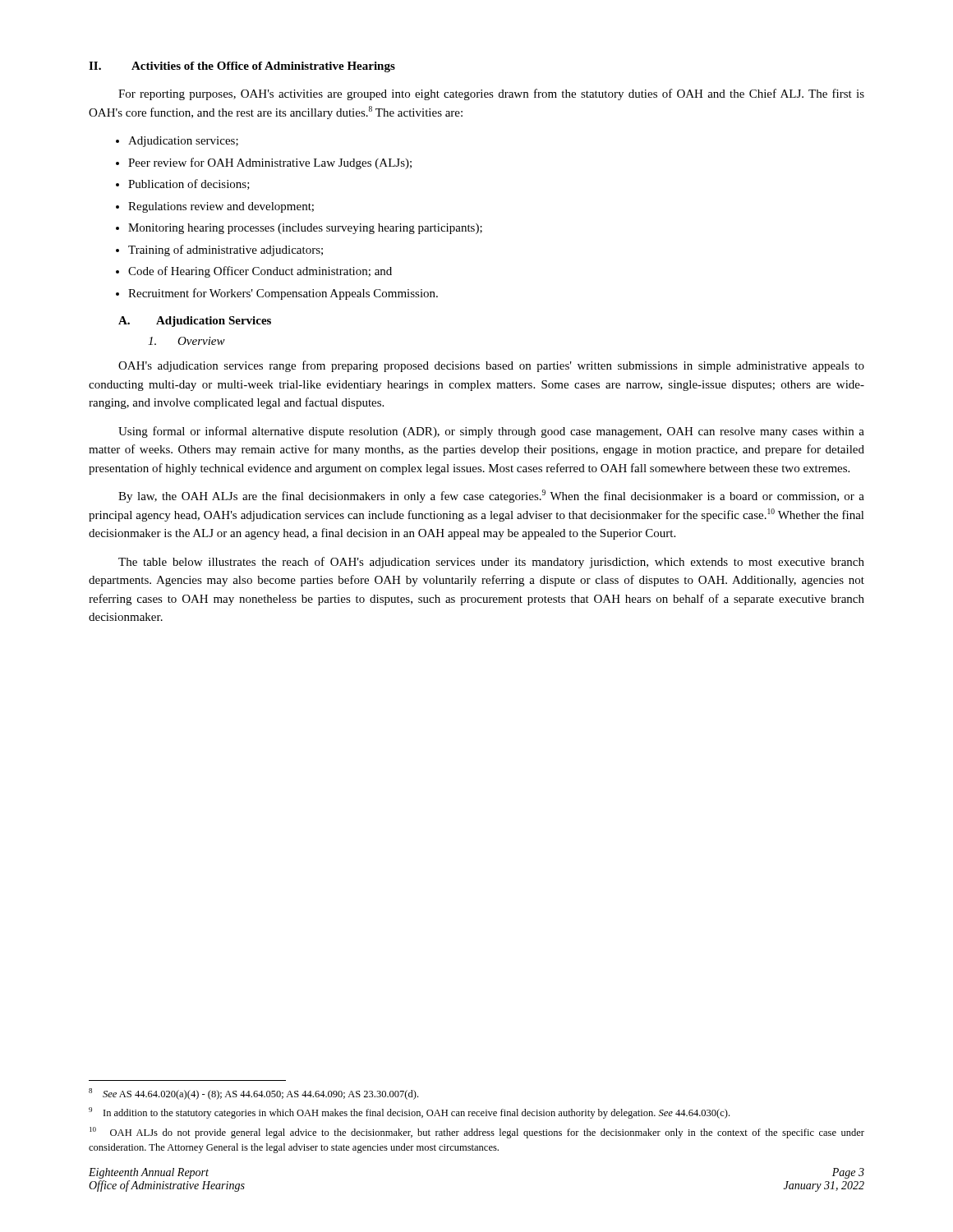Click on the region starting "OAH's adjudication services range from preparing proposed decisions"

[476, 384]
